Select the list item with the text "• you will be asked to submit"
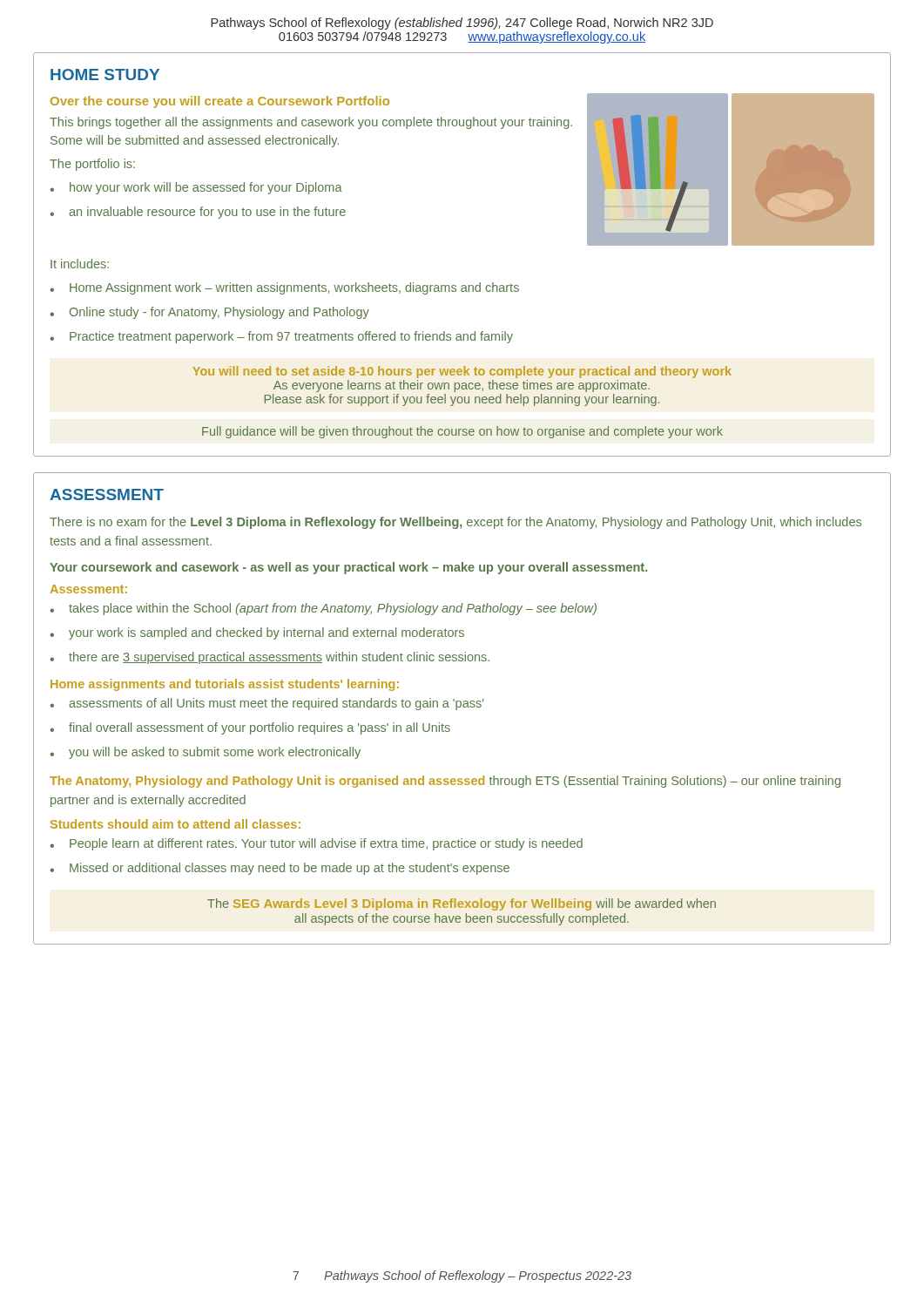 pyautogui.click(x=205, y=754)
